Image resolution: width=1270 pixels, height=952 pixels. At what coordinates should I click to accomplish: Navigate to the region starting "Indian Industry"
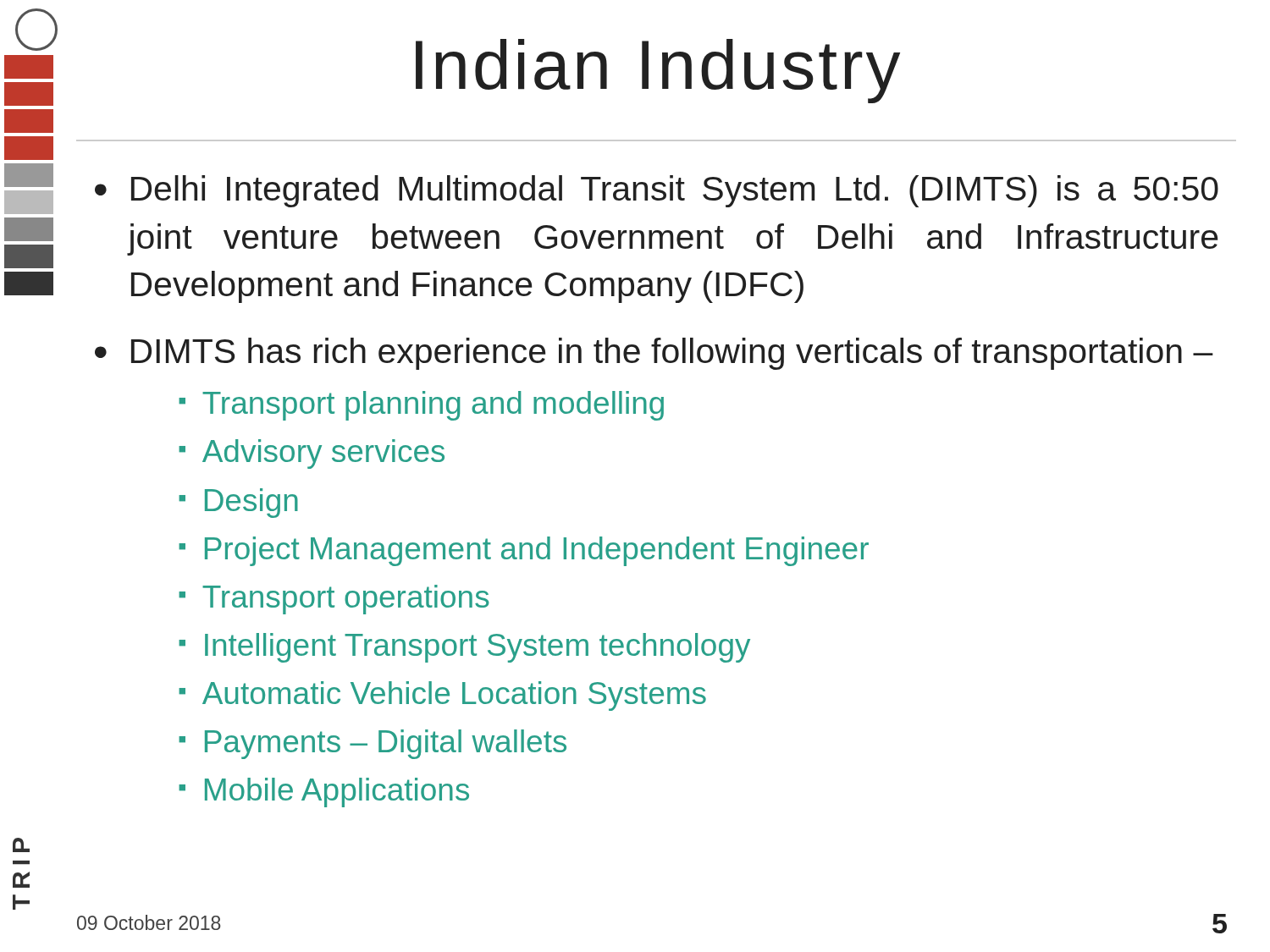click(656, 65)
